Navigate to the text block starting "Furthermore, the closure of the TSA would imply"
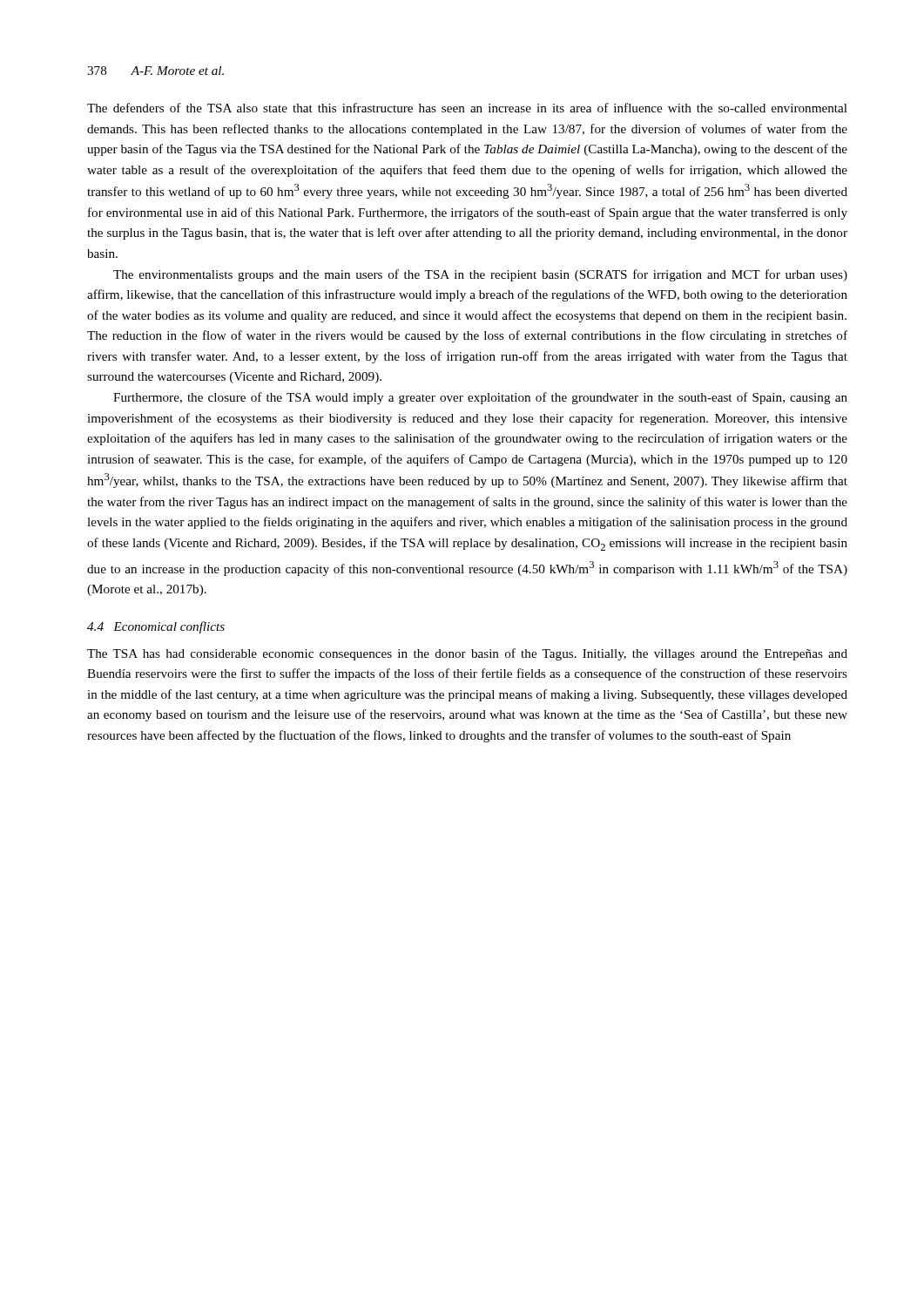 [x=467, y=493]
